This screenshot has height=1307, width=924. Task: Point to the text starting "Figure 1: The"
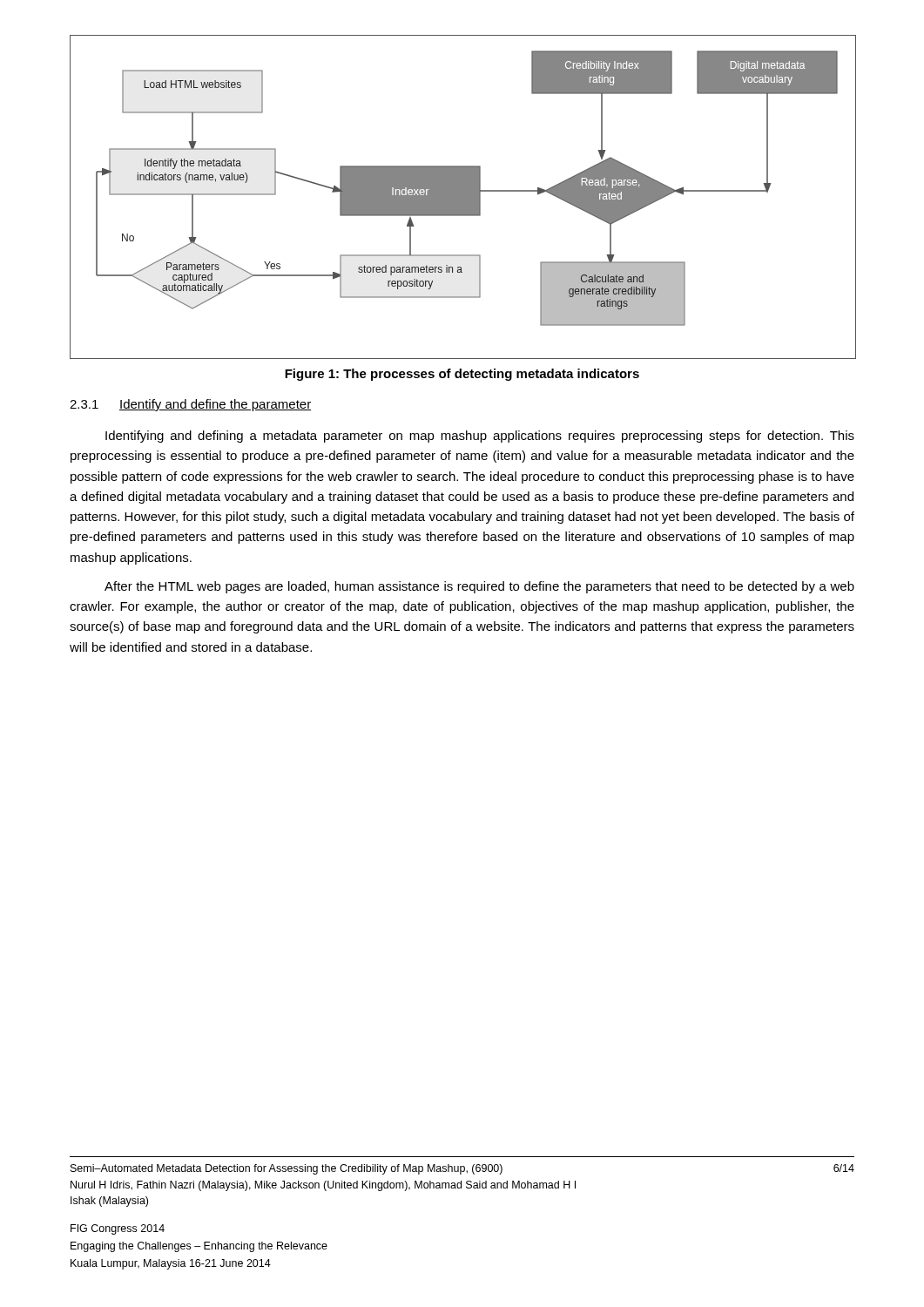(x=462, y=373)
